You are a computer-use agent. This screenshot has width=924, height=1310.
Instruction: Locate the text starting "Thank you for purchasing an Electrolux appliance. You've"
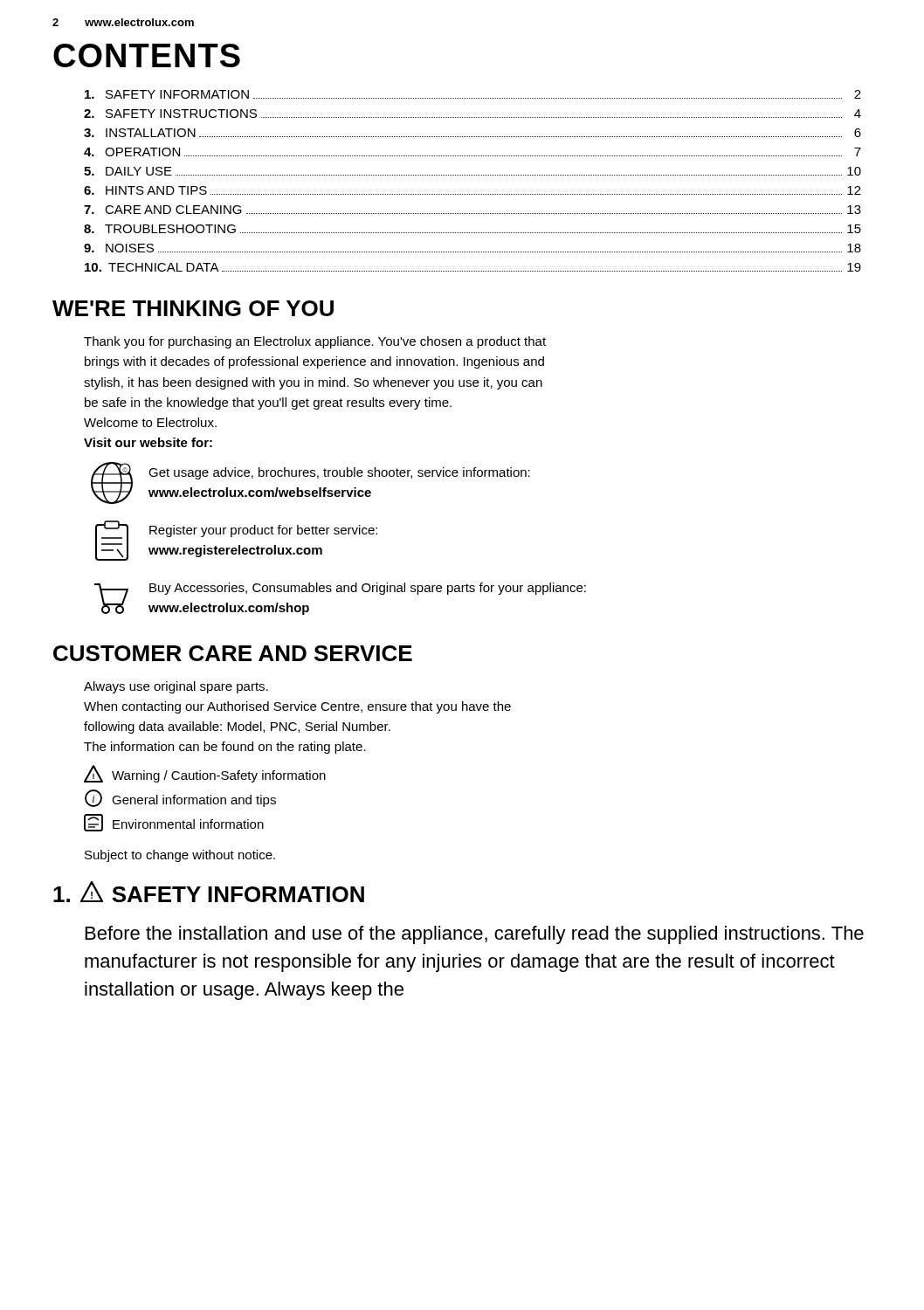(315, 392)
